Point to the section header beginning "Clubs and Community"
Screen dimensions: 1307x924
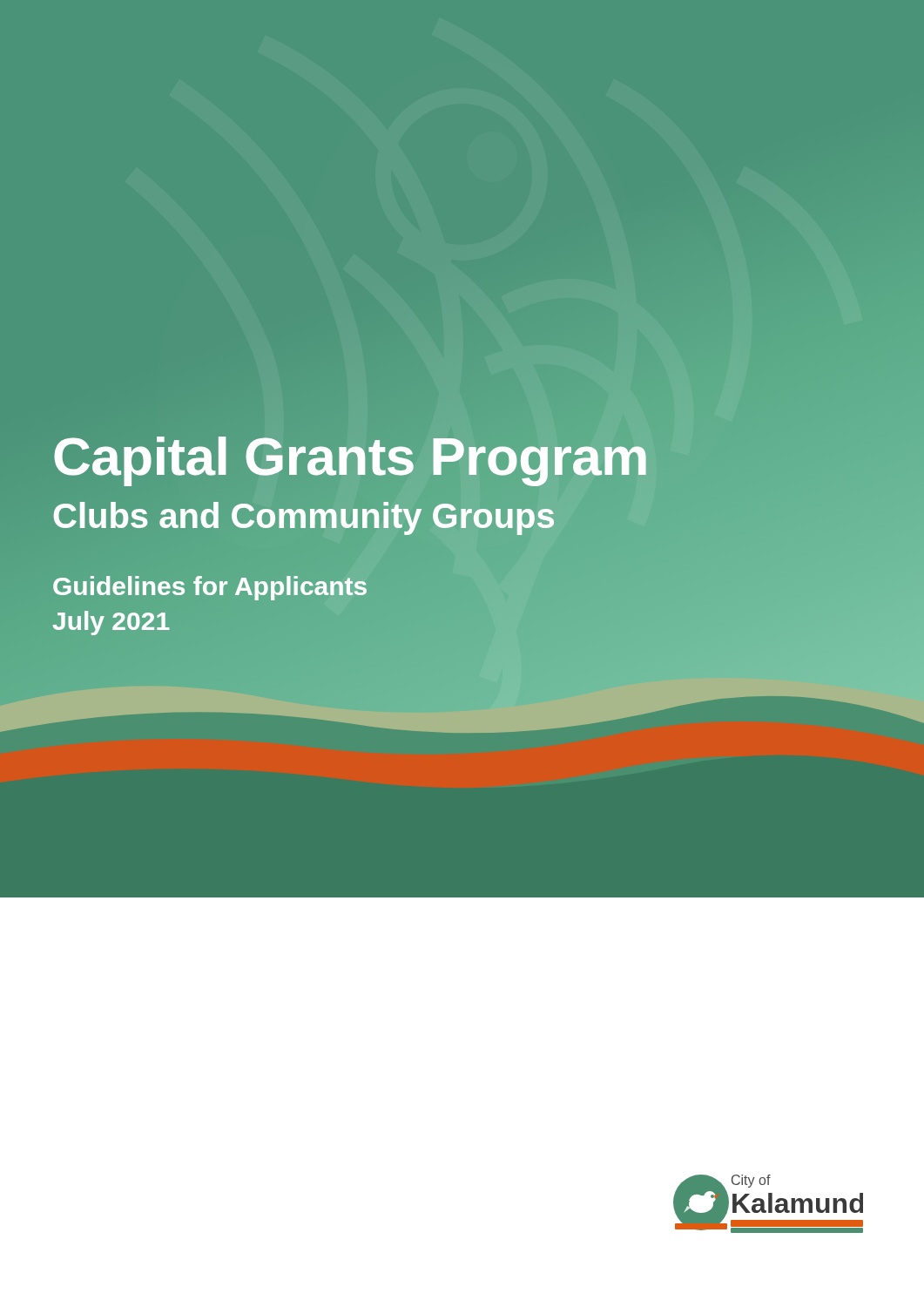coord(401,516)
